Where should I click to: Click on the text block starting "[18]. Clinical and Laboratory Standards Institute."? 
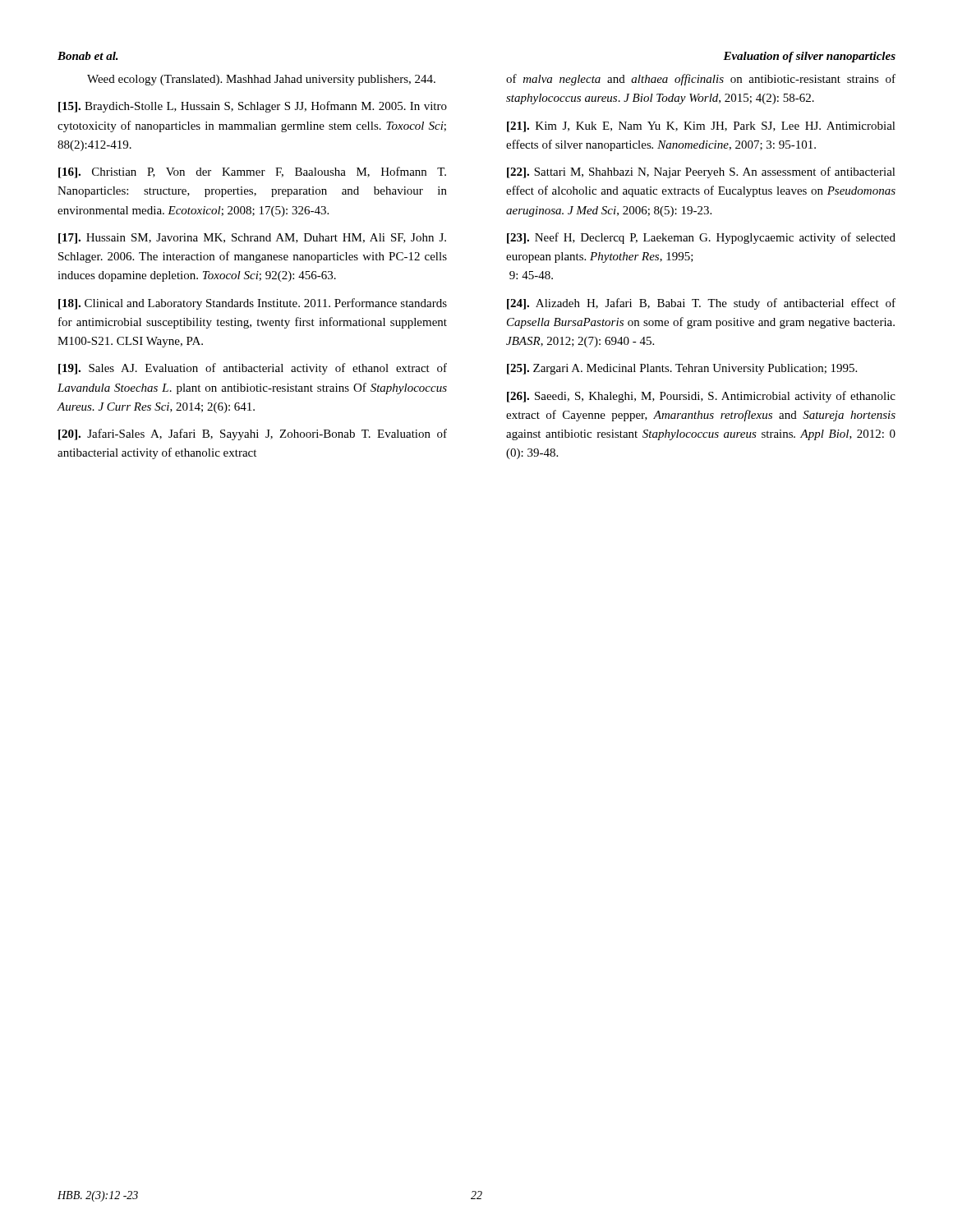[252, 322]
